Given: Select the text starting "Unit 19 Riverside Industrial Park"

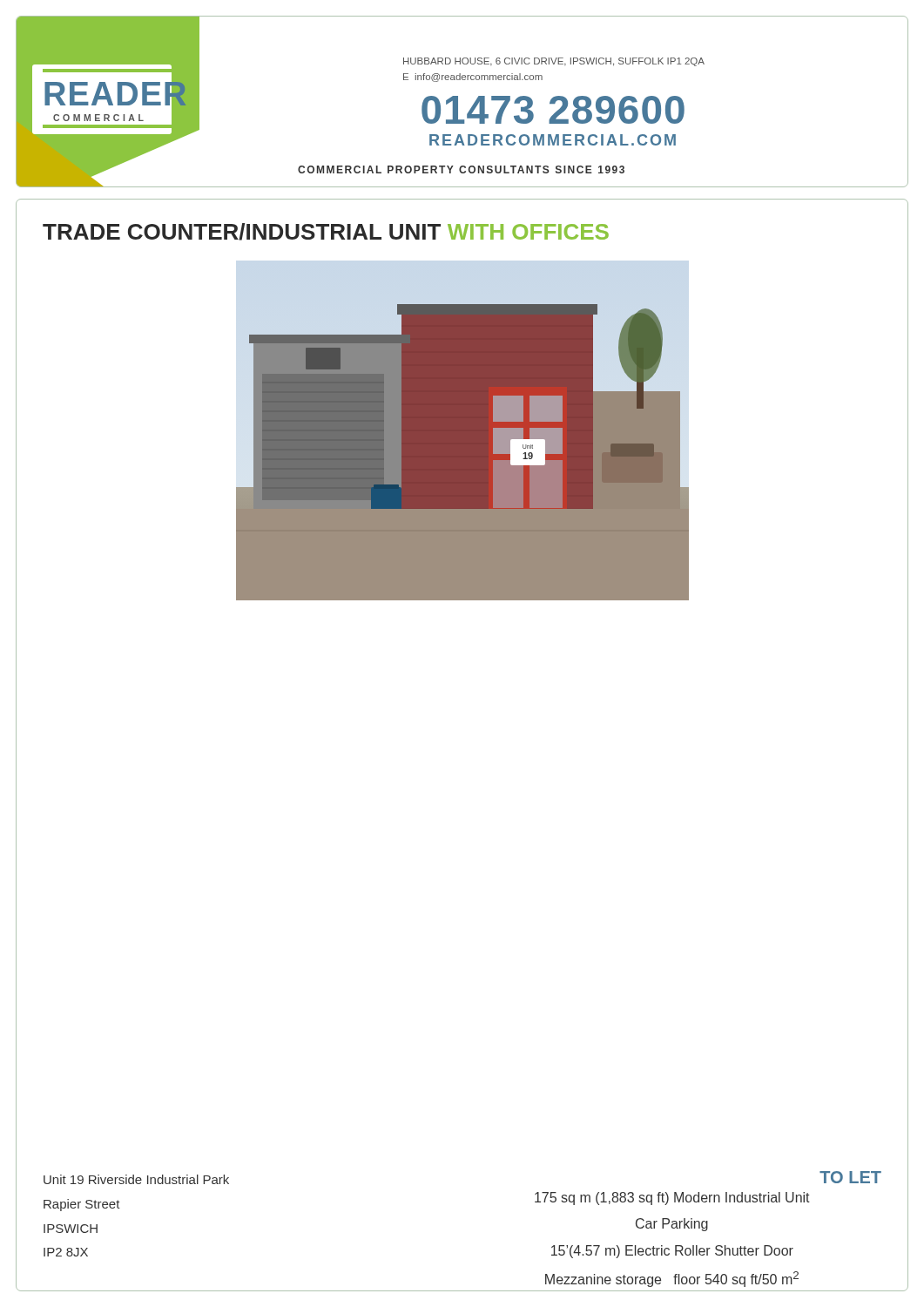Looking at the screenshot, I should (x=136, y=1179).
